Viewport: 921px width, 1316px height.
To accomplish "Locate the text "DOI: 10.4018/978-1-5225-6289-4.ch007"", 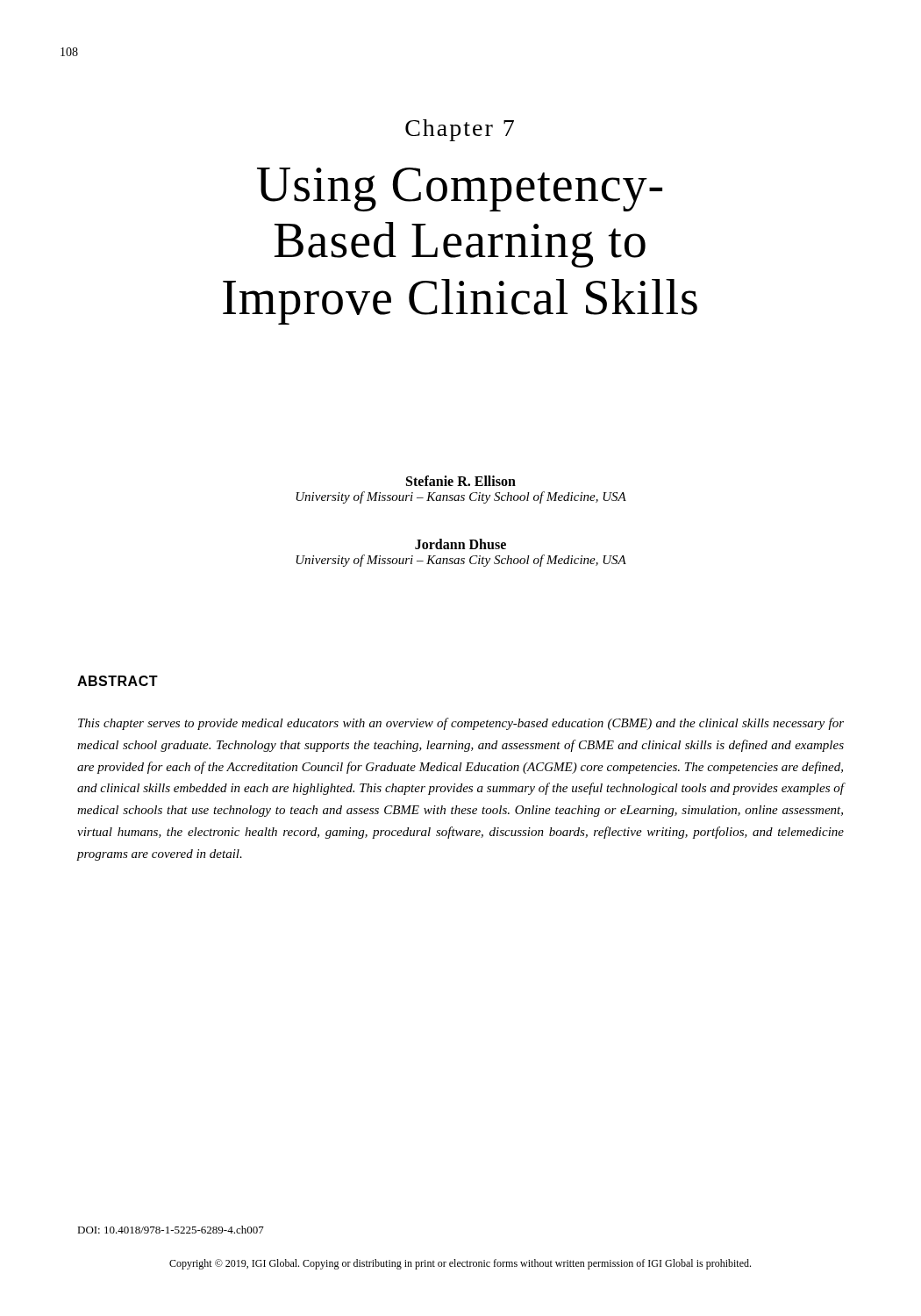I will coord(170,1230).
